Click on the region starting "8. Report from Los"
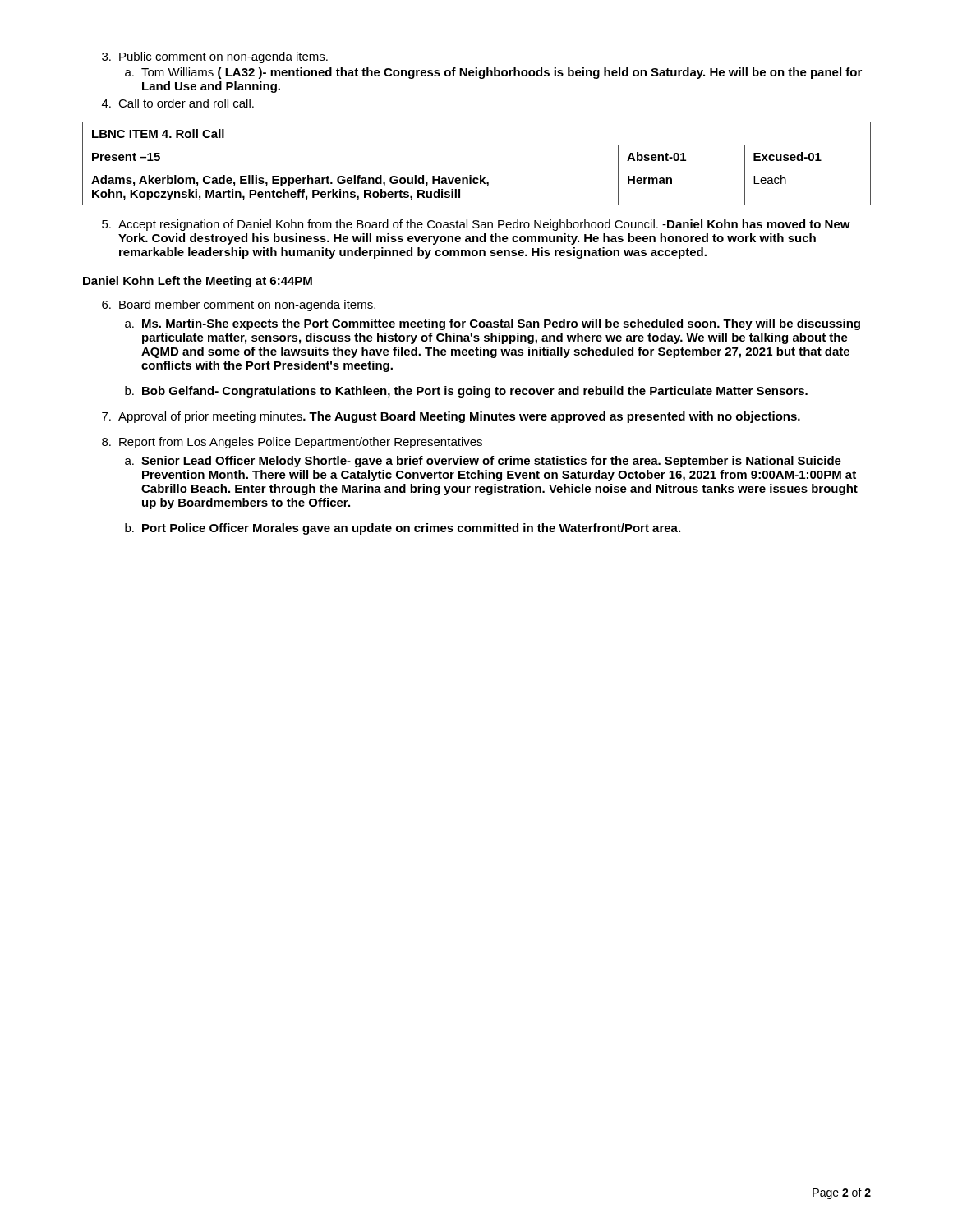The width and height of the screenshot is (953, 1232). click(476, 441)
